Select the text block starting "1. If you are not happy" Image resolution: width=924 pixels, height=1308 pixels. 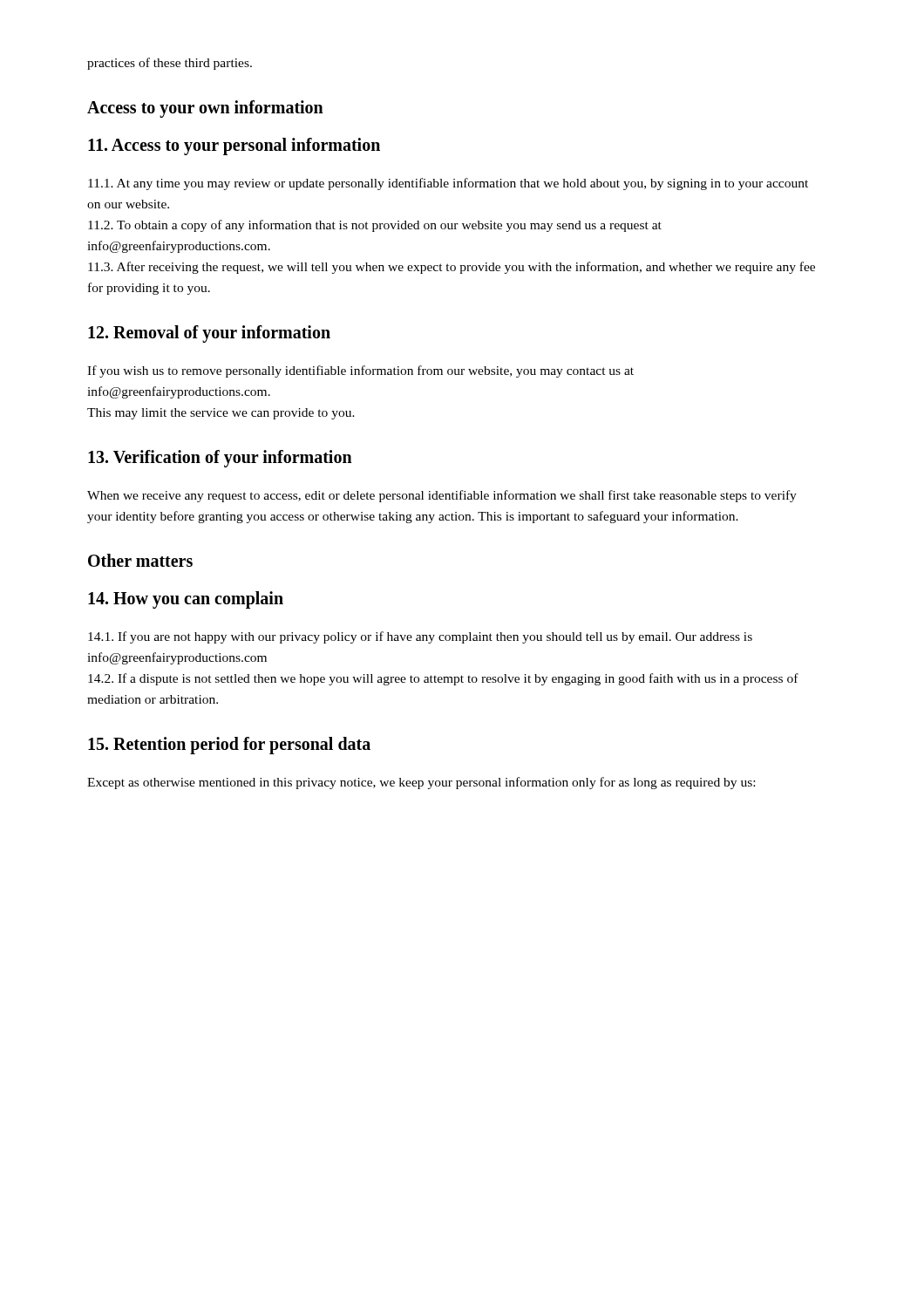[443, 668]
